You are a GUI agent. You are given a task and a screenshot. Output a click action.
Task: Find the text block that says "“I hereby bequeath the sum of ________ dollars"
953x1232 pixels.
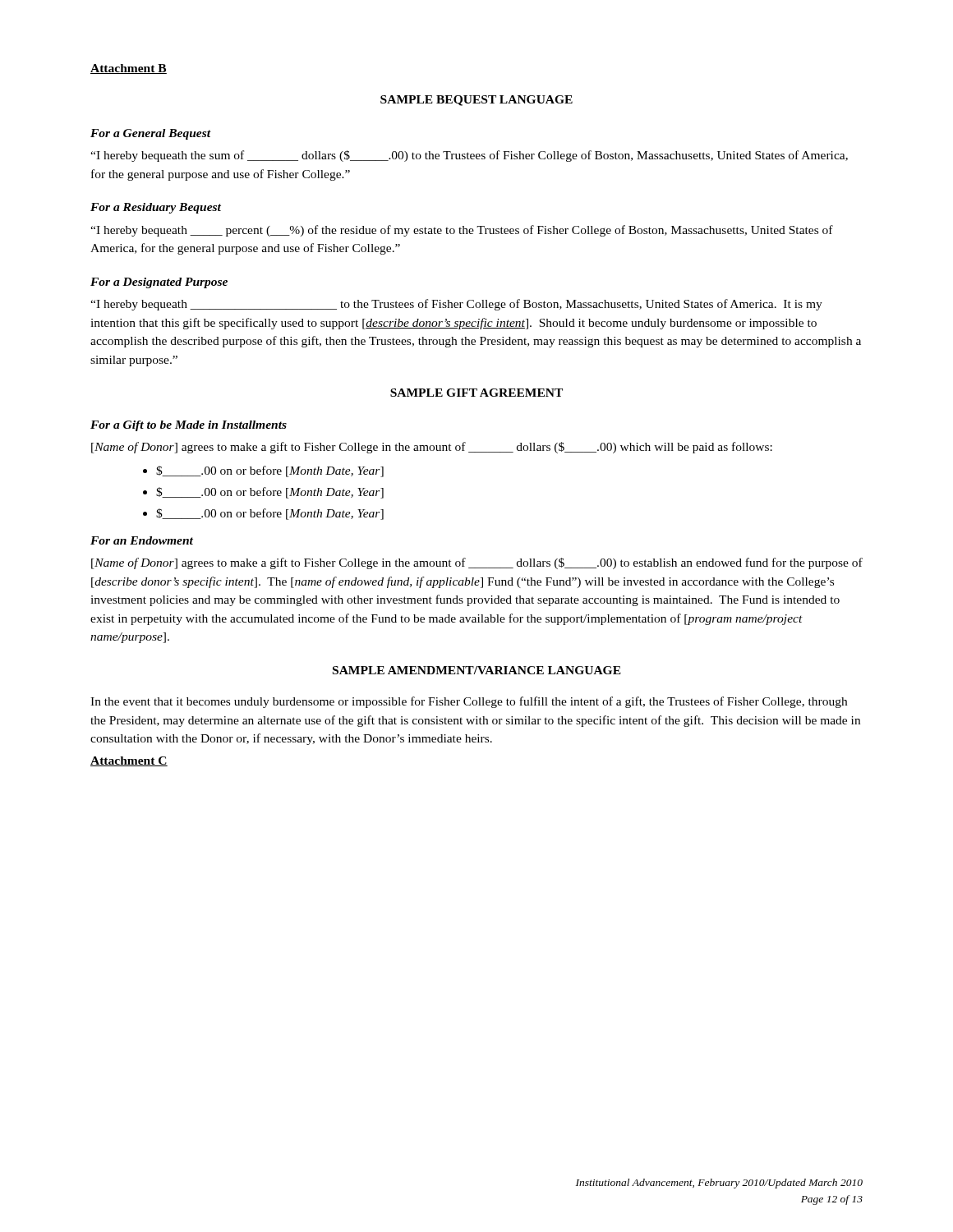[x=469, y=164]
